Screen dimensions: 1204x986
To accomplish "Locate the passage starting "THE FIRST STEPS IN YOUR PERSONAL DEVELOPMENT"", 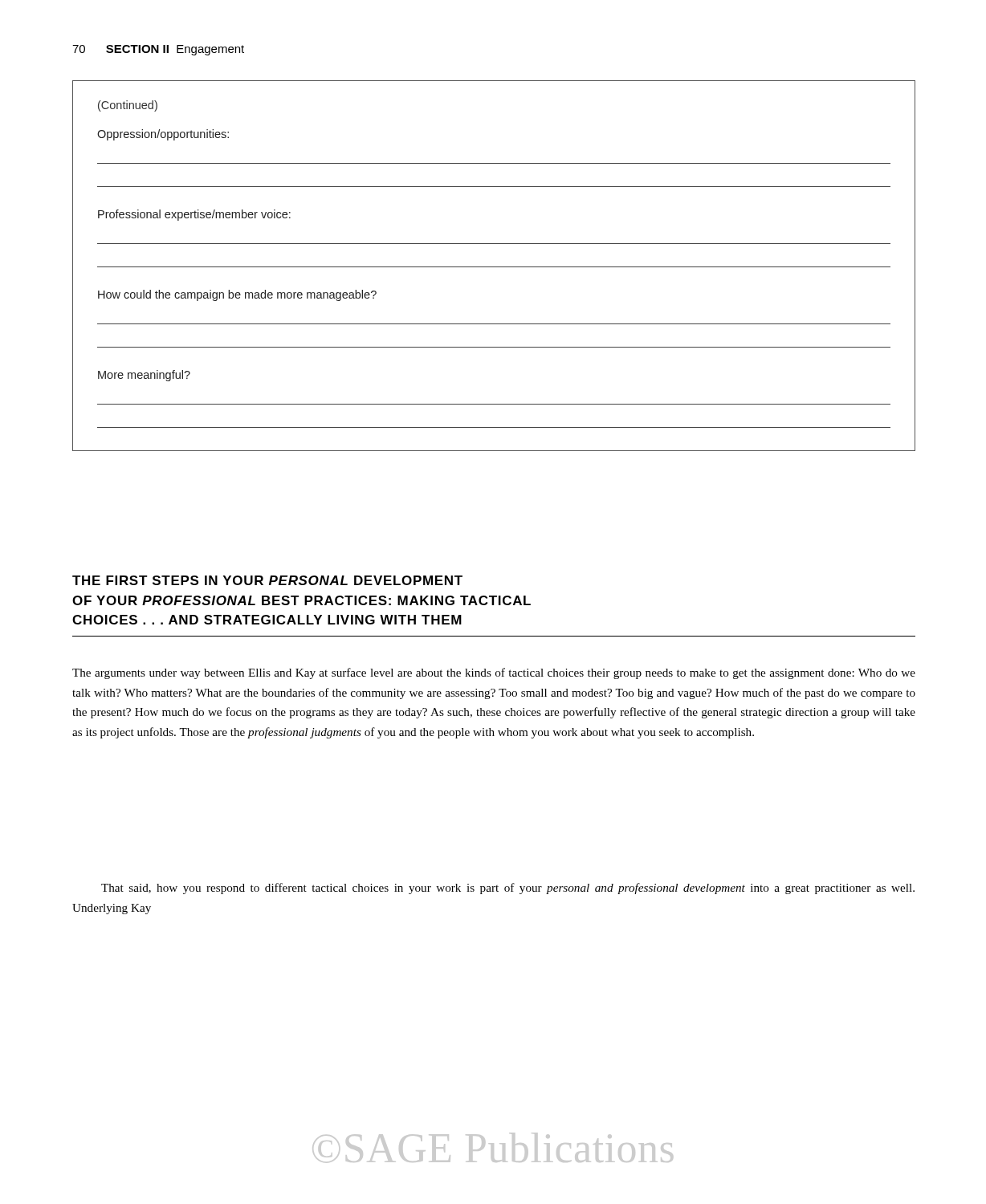I will (x=494, y=604).
